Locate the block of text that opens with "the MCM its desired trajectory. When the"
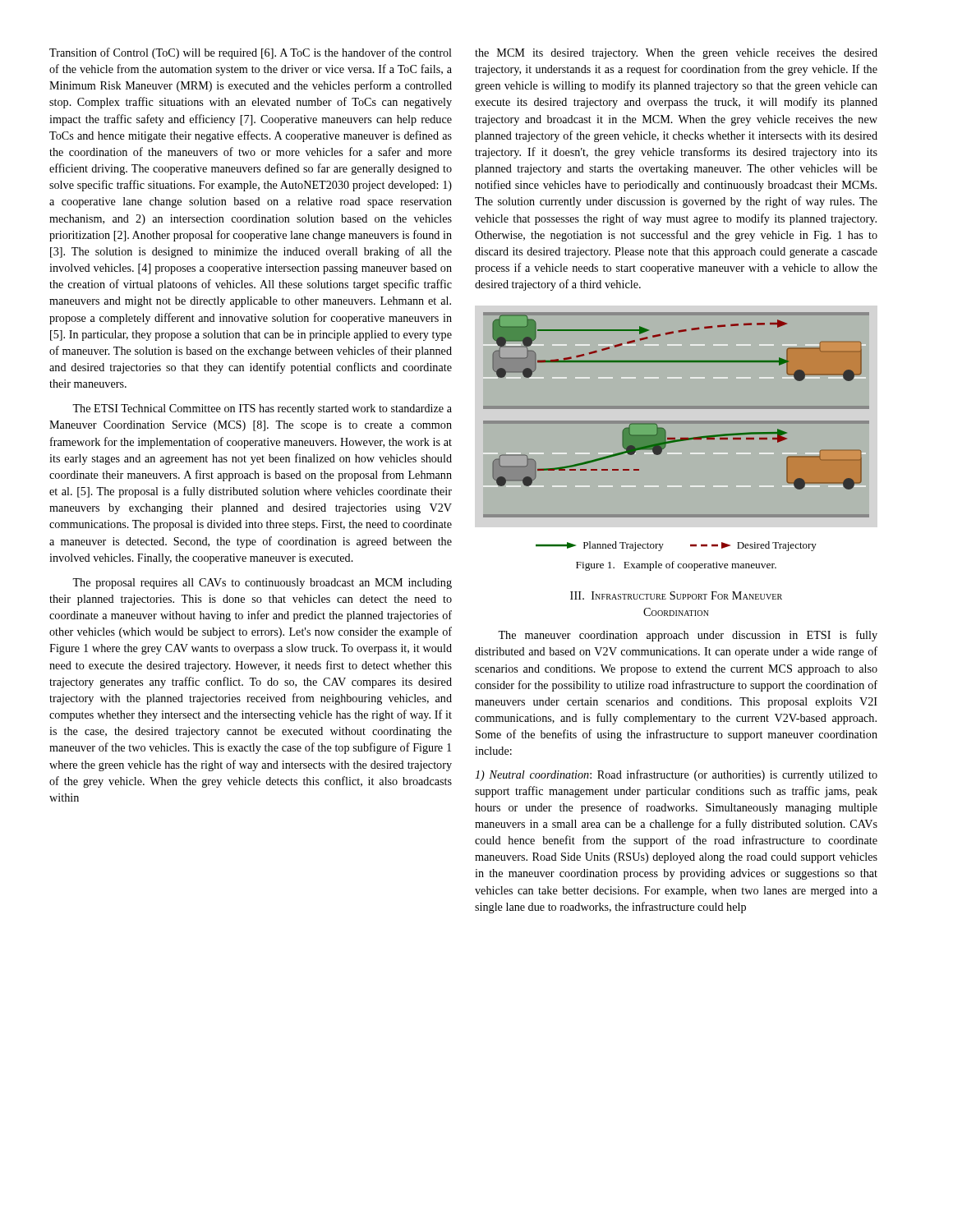The height and width of the screenshot is (1232, 953). coord(676,169)
